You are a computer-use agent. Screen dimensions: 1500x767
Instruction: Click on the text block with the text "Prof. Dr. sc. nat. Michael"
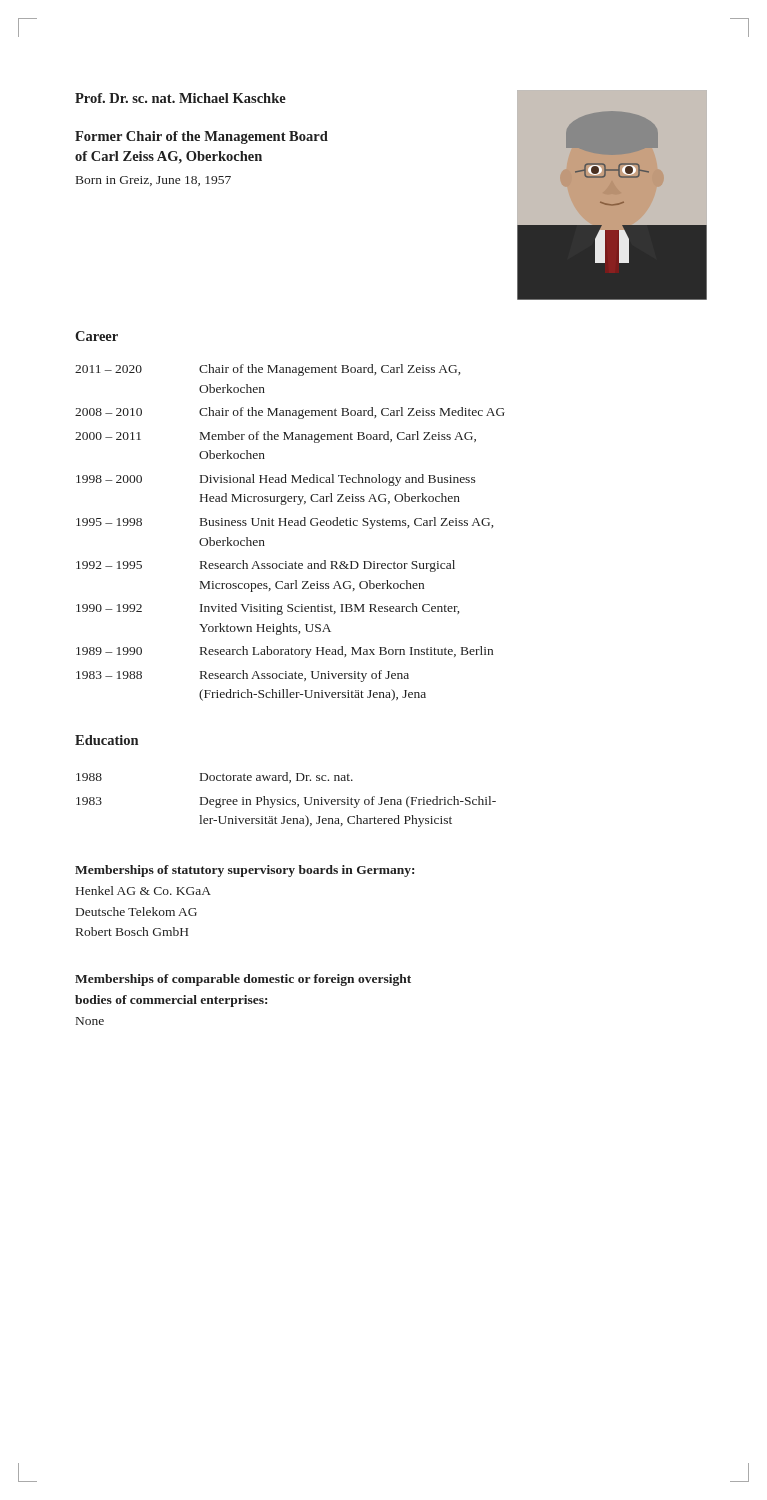point(180,98)
